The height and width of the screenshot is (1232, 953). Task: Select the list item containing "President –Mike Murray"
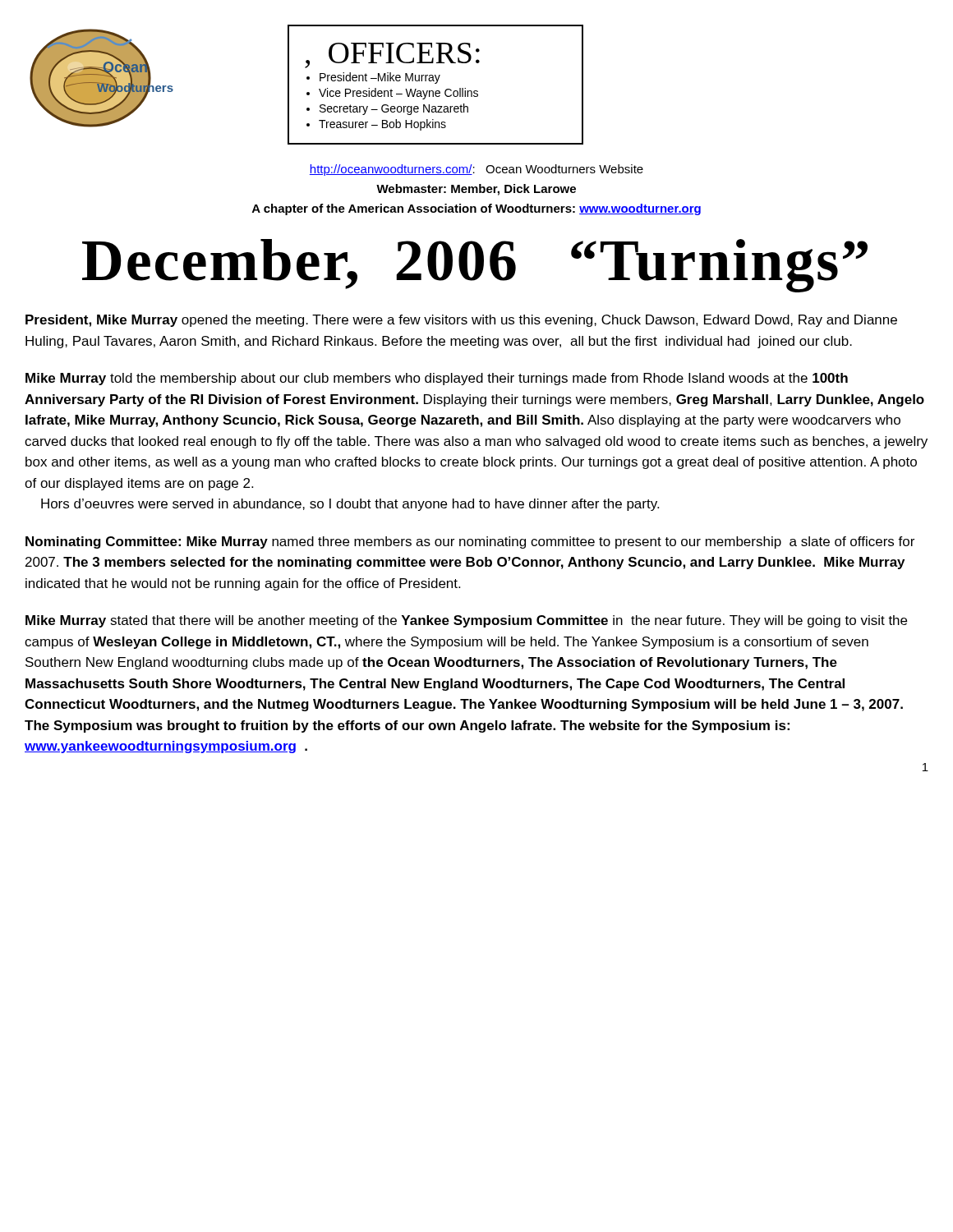[379, 77]
